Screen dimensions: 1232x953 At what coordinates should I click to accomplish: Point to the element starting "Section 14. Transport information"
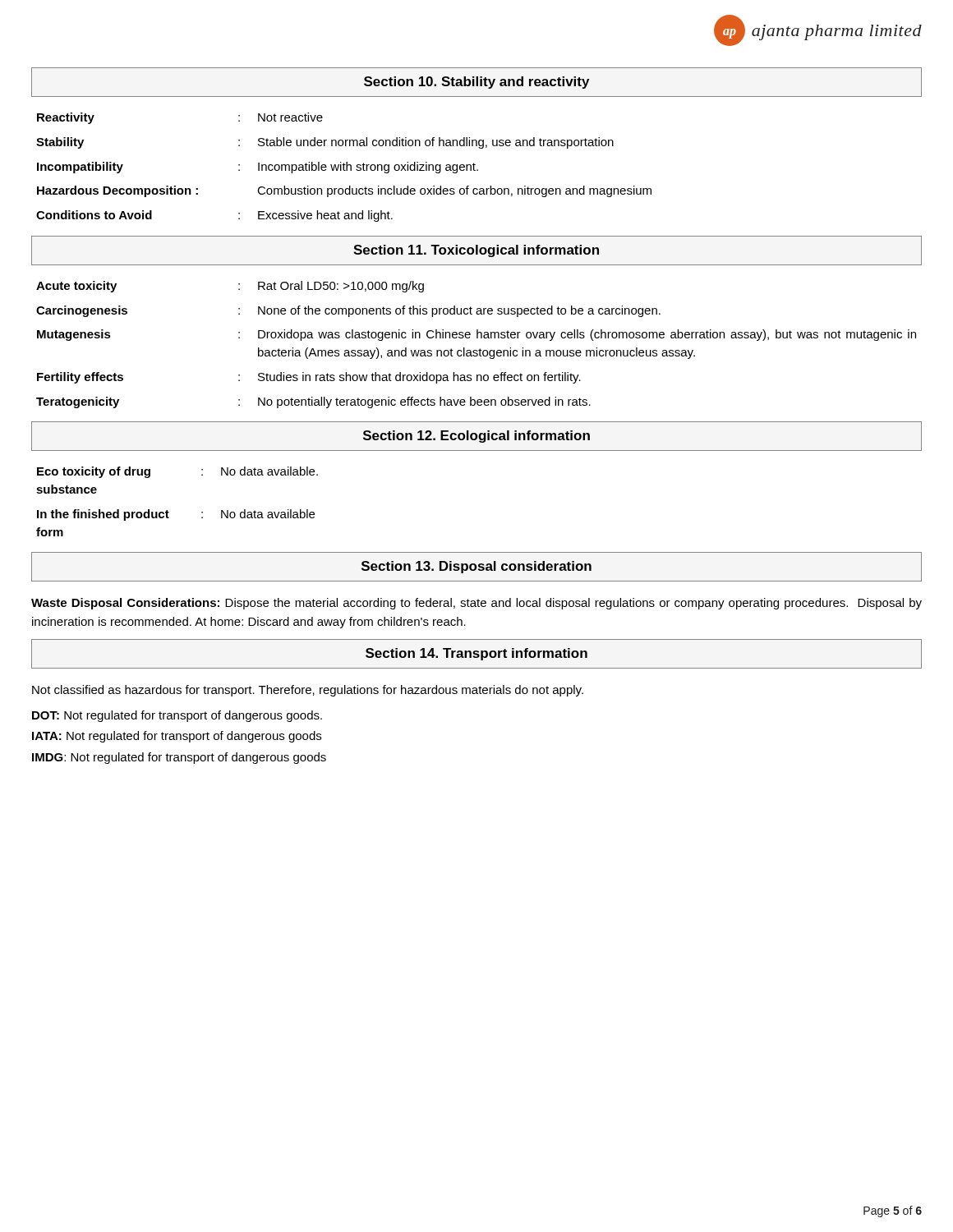[476, 654]
